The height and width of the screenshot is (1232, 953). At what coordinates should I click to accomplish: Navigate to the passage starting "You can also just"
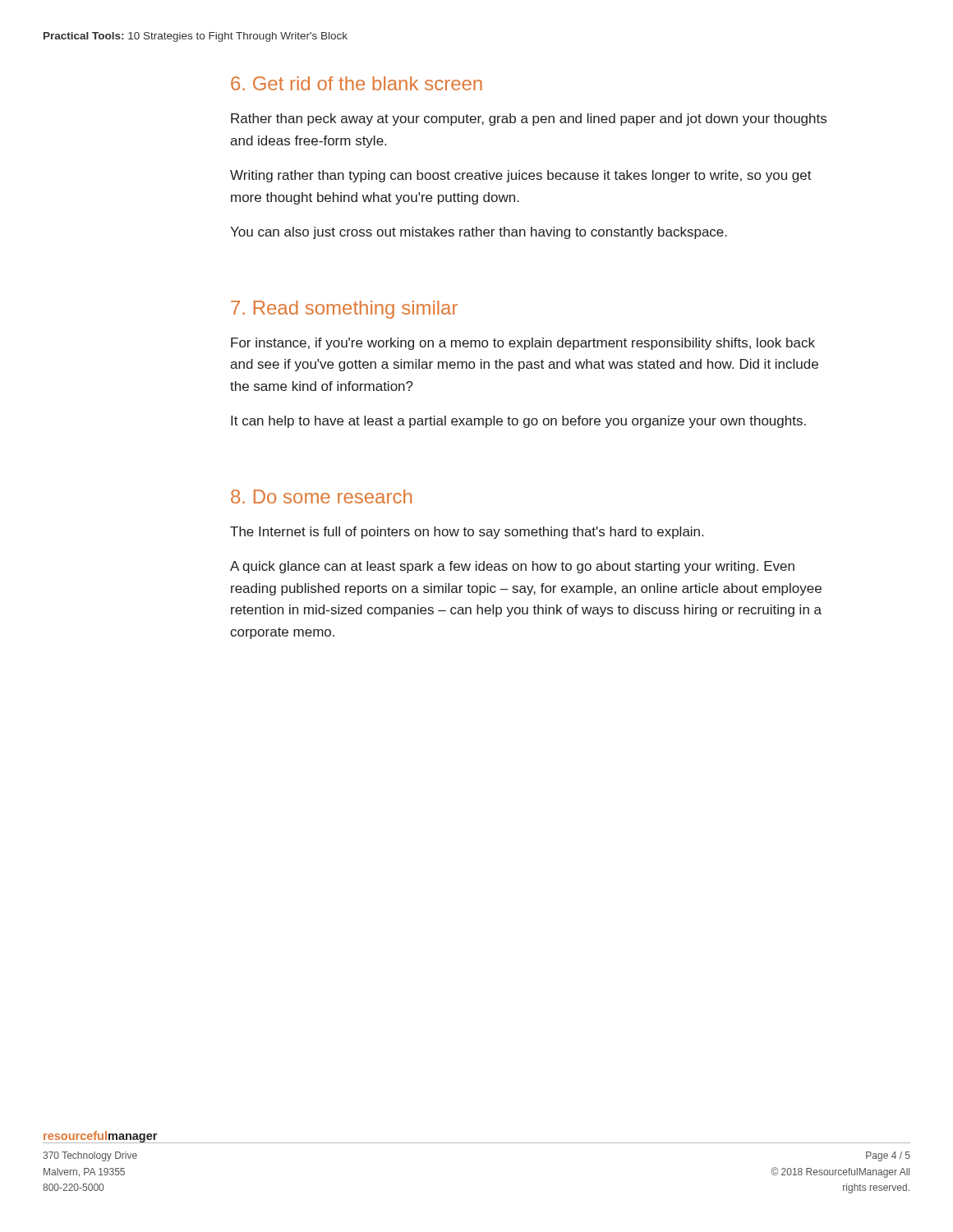coord(479,232)
